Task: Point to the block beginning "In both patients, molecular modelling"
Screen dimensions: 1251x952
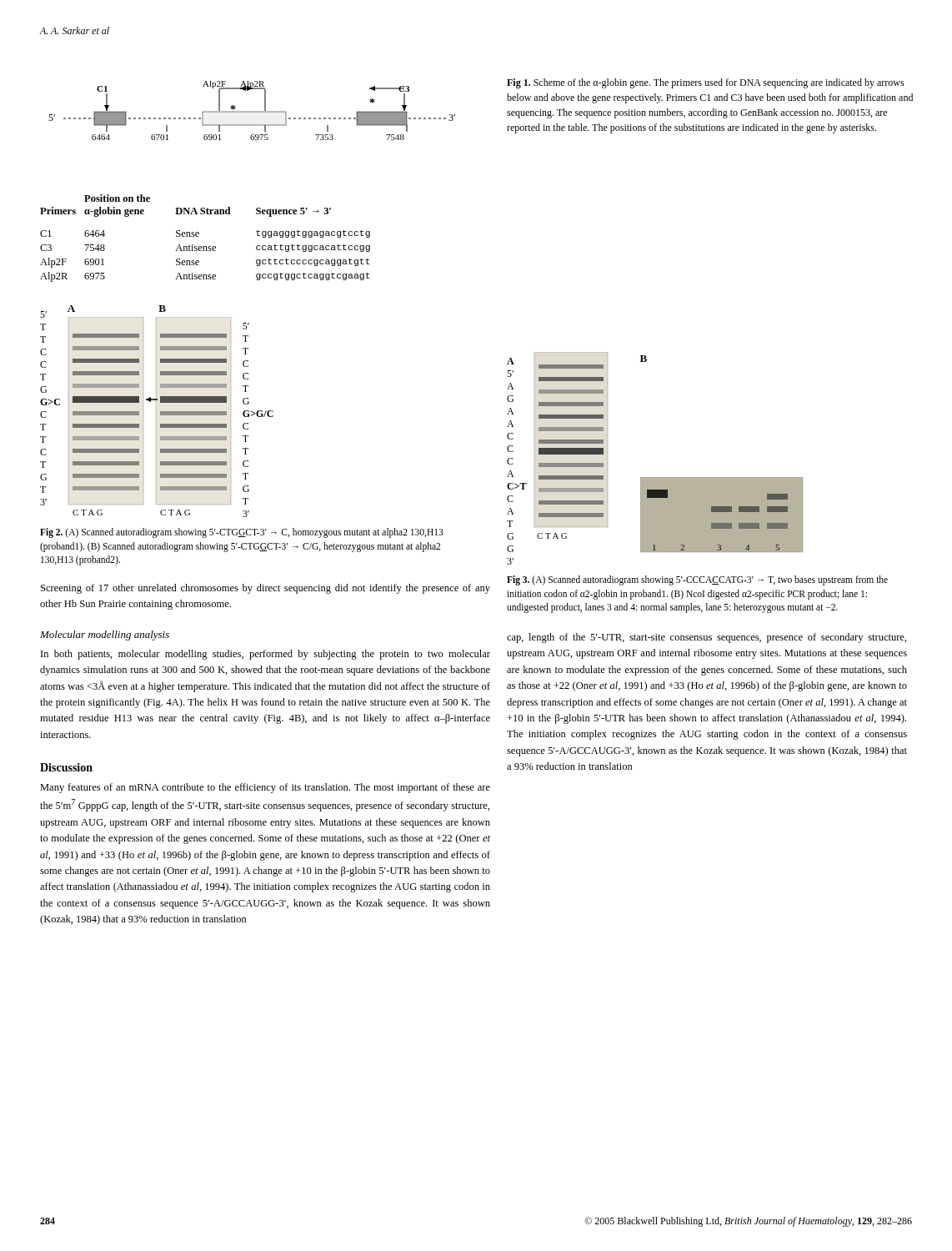Action: coord(265,694)
